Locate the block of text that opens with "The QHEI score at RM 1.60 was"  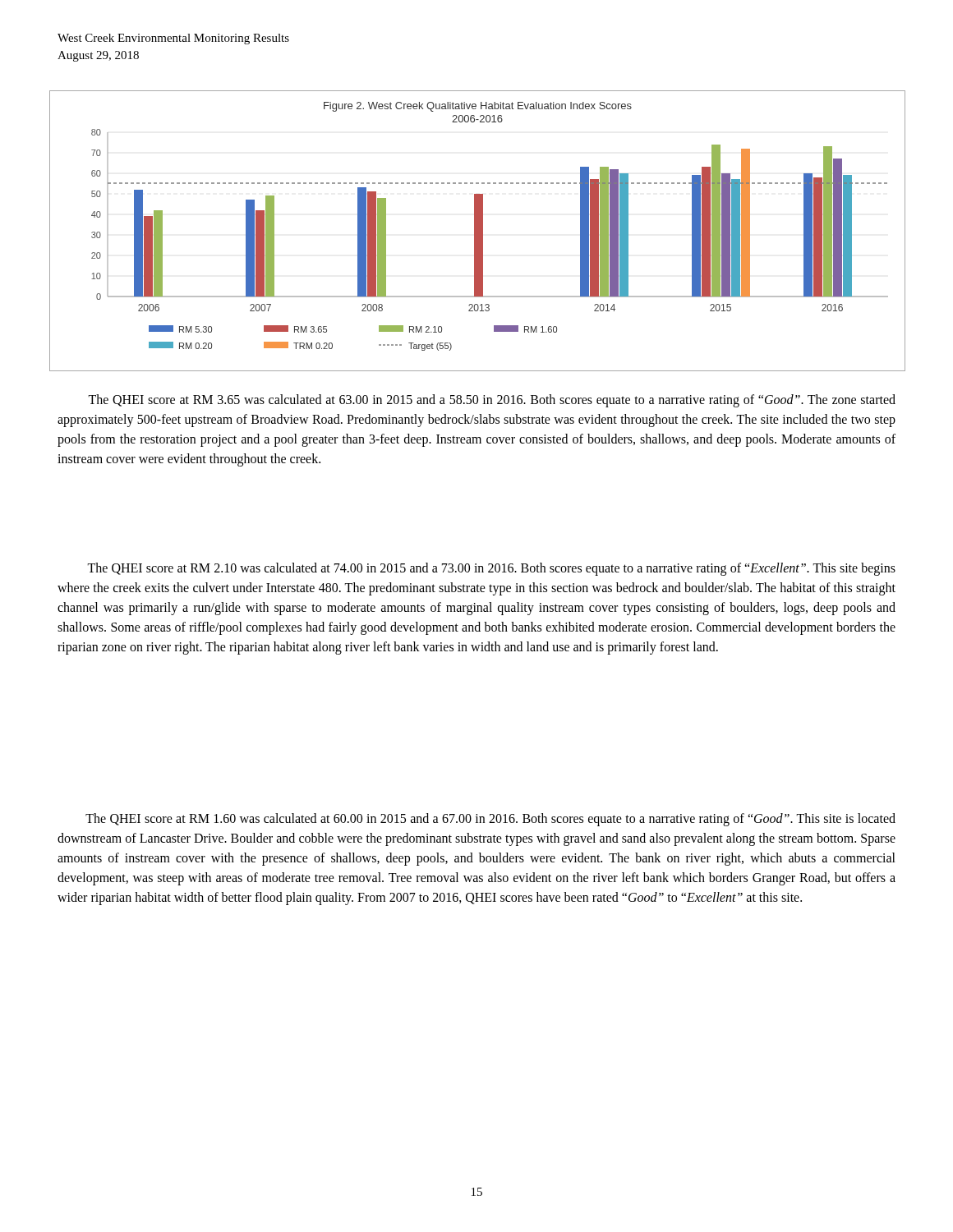(476, 858)
